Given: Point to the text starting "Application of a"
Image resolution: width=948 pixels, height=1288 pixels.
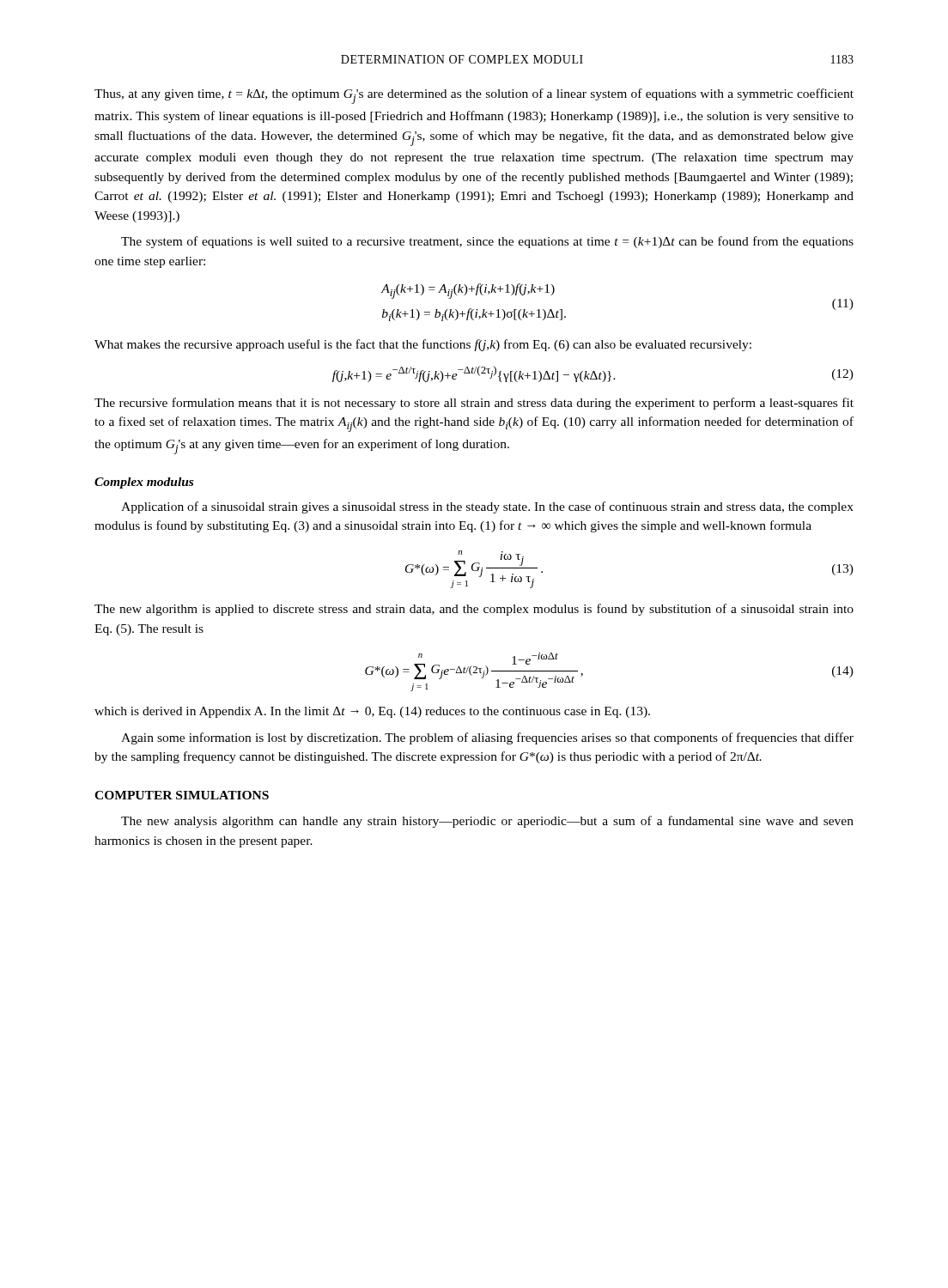Looking at the screenshot, I should pyautogui.click(x=474, y=516).
